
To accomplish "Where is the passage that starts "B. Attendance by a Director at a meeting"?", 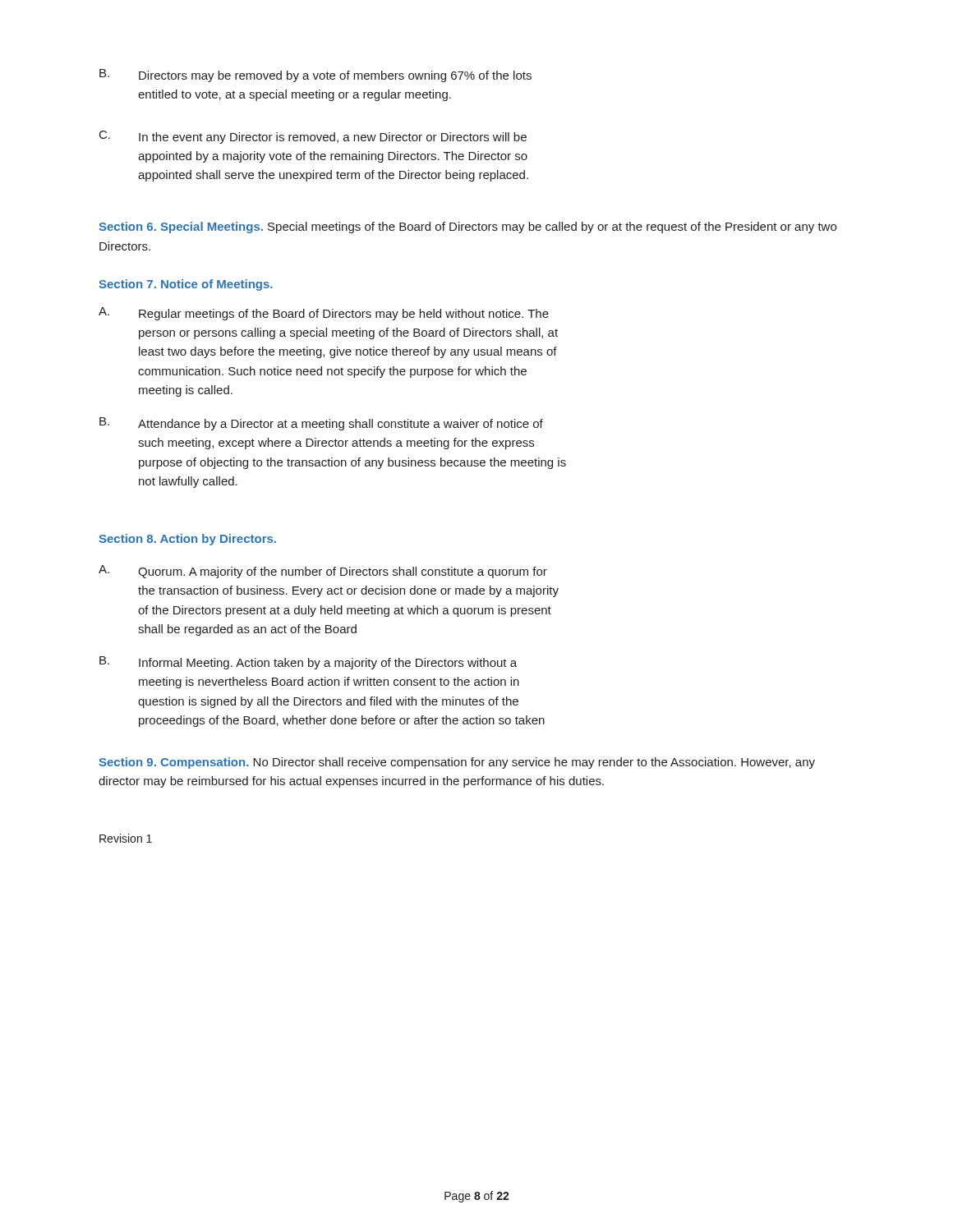I will click(332, 452).
